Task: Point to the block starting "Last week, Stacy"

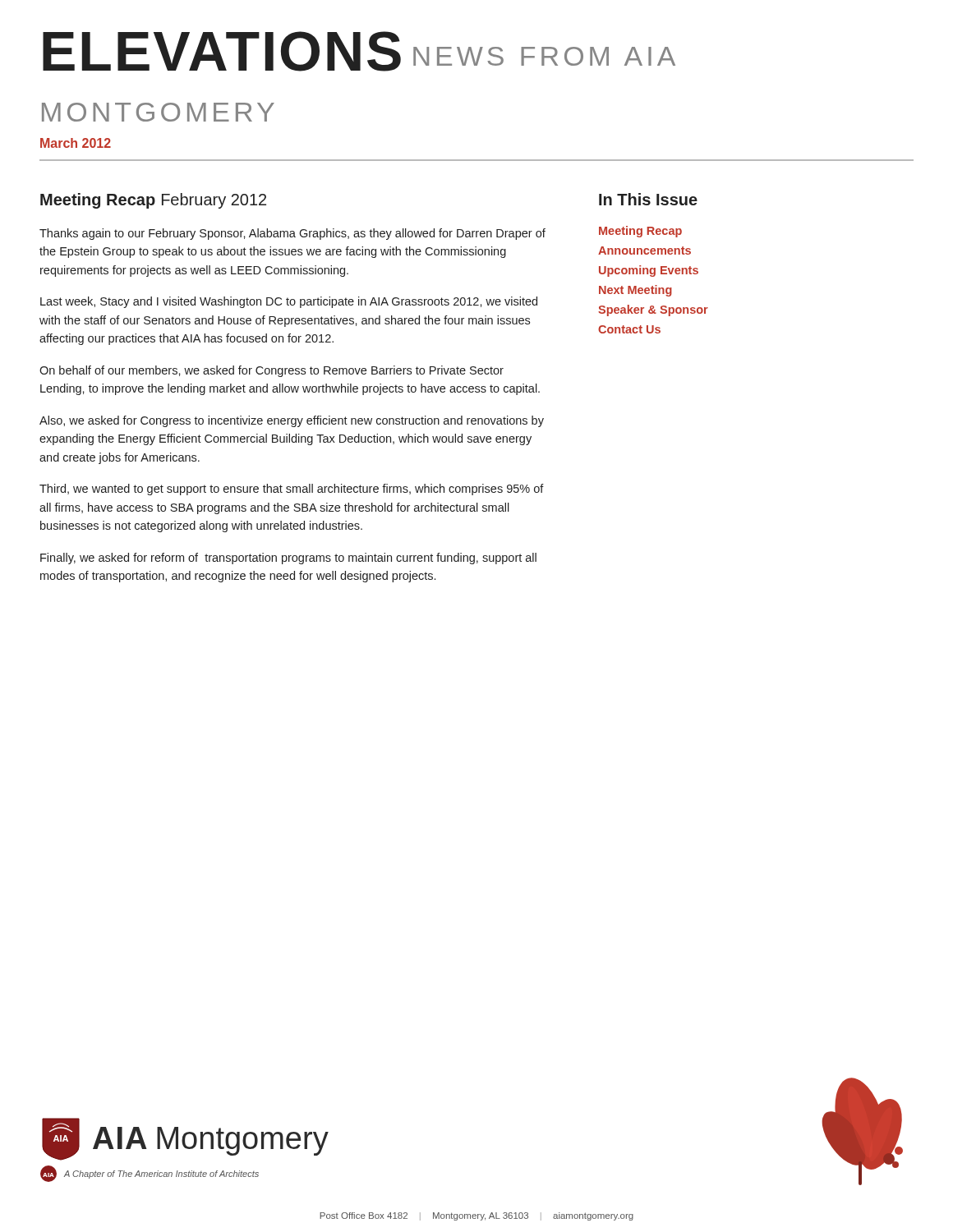Action: [289, 320]
